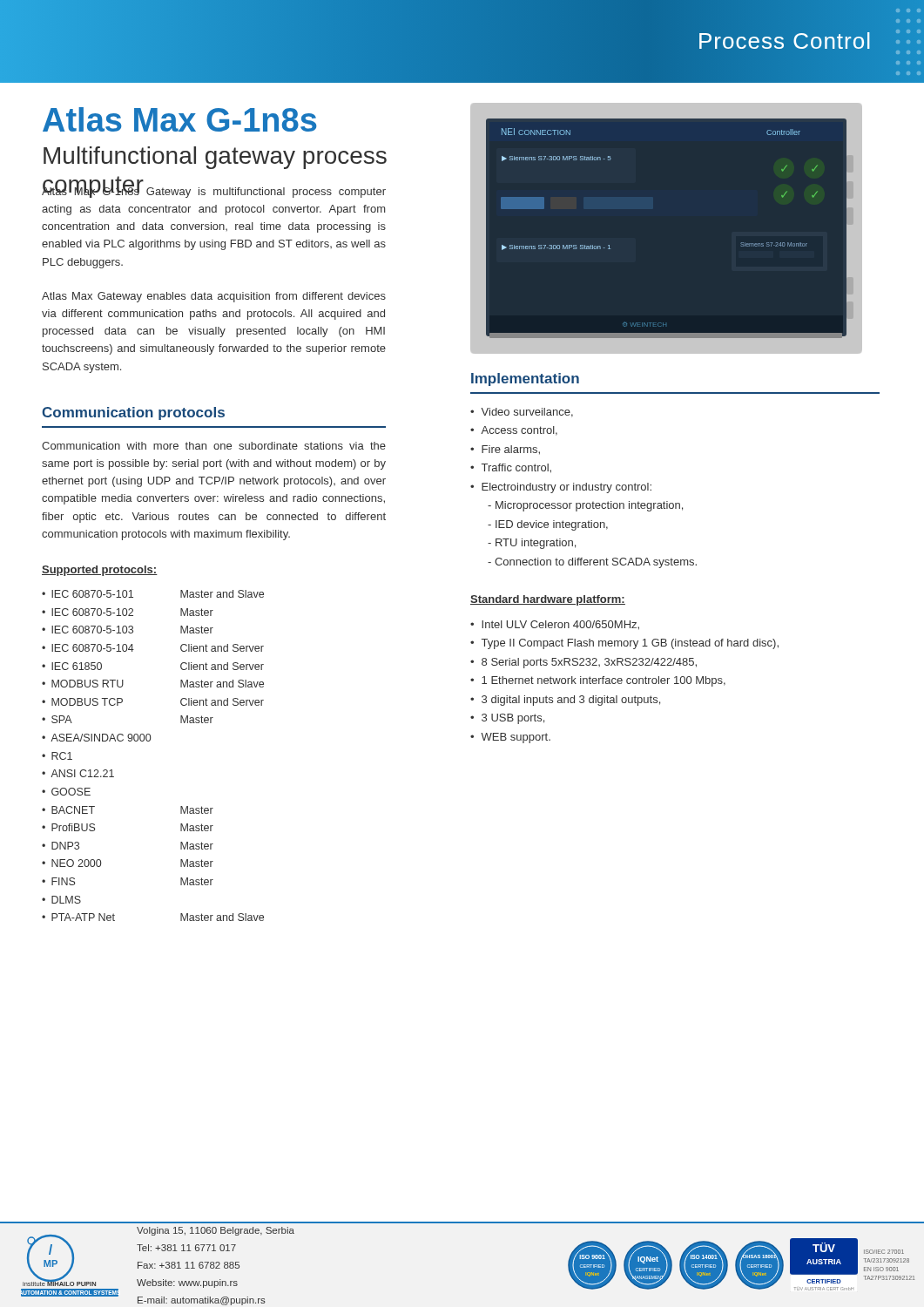Locate the text block starting "•IEC 60870-5-103Master"

pos(127,630)
